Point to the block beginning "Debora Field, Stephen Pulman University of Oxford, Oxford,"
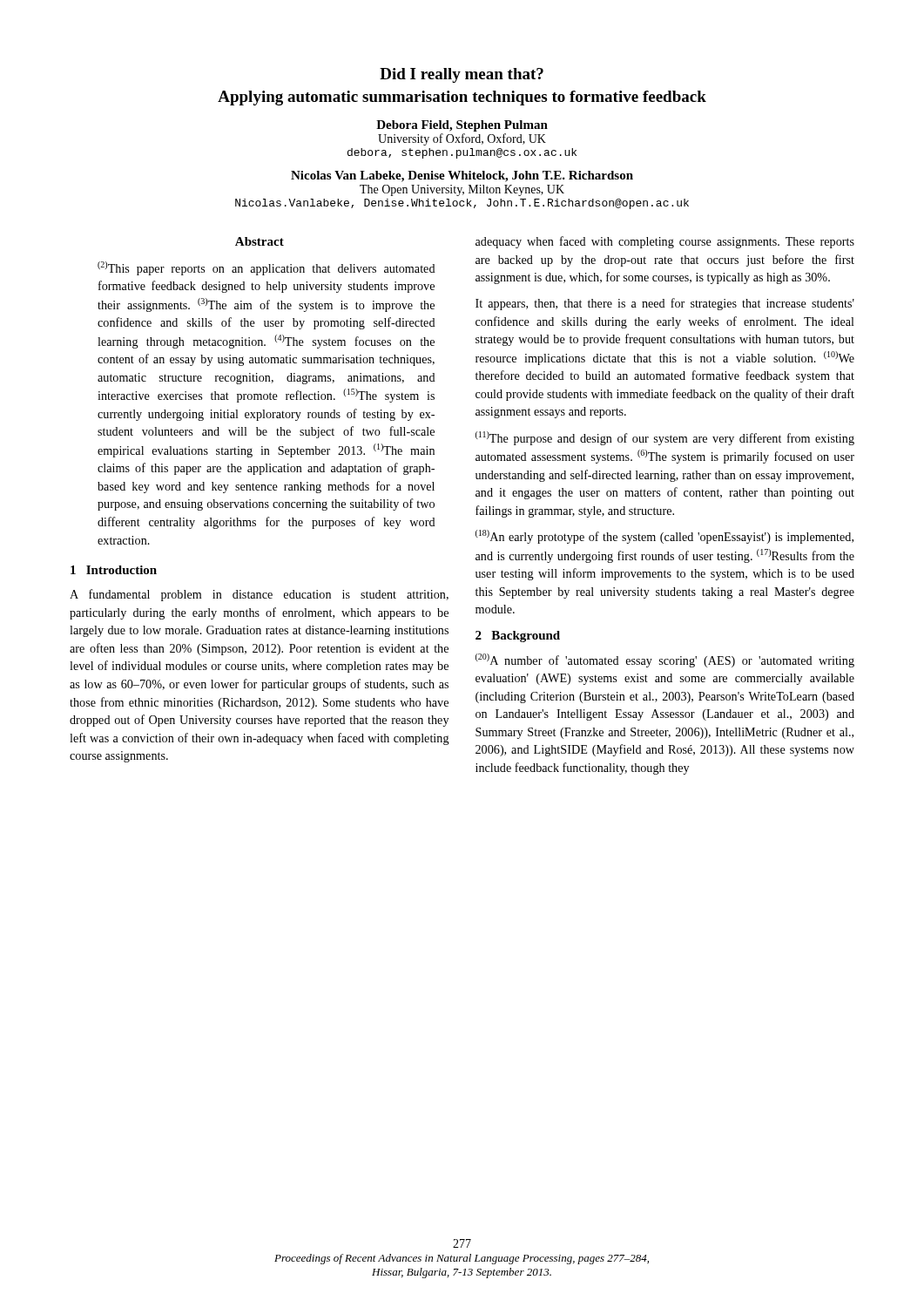Viewport: 924px width, 1307px height. point(462,164)
